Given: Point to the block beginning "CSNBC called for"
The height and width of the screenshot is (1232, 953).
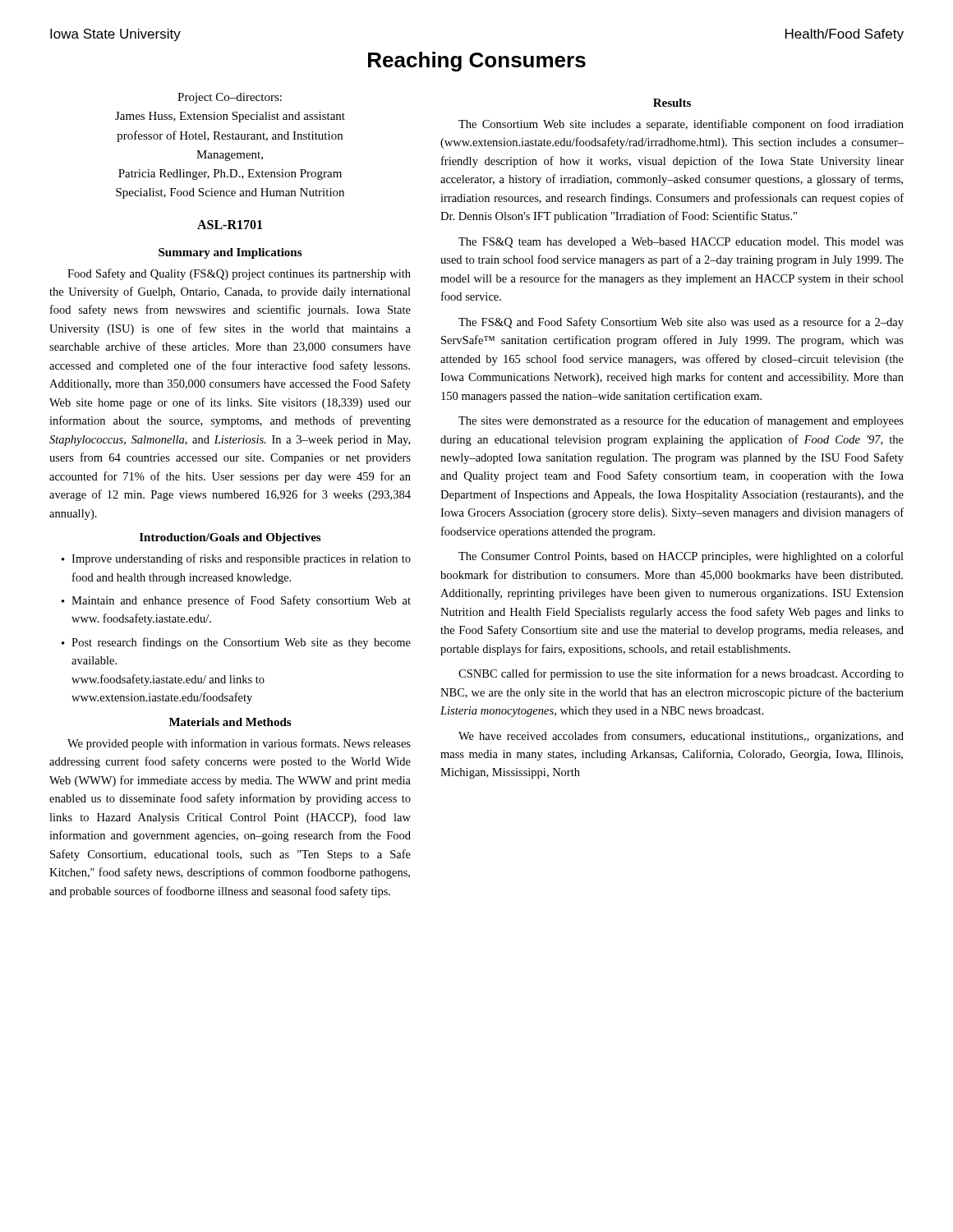Looking at the screenshot, I should click(x=672, y=692).
